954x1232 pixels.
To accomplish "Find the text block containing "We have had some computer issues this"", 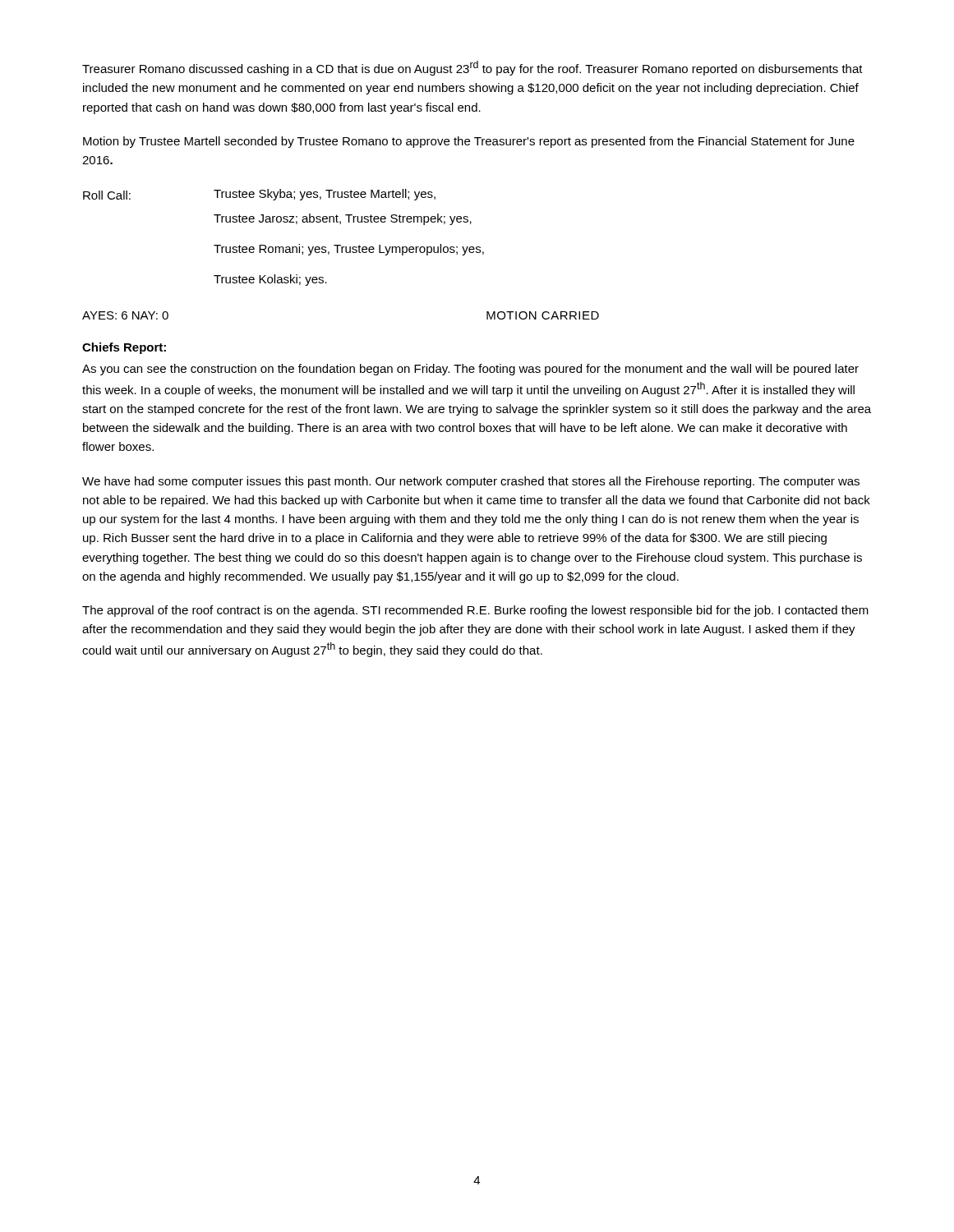I will tap(476, 528).
